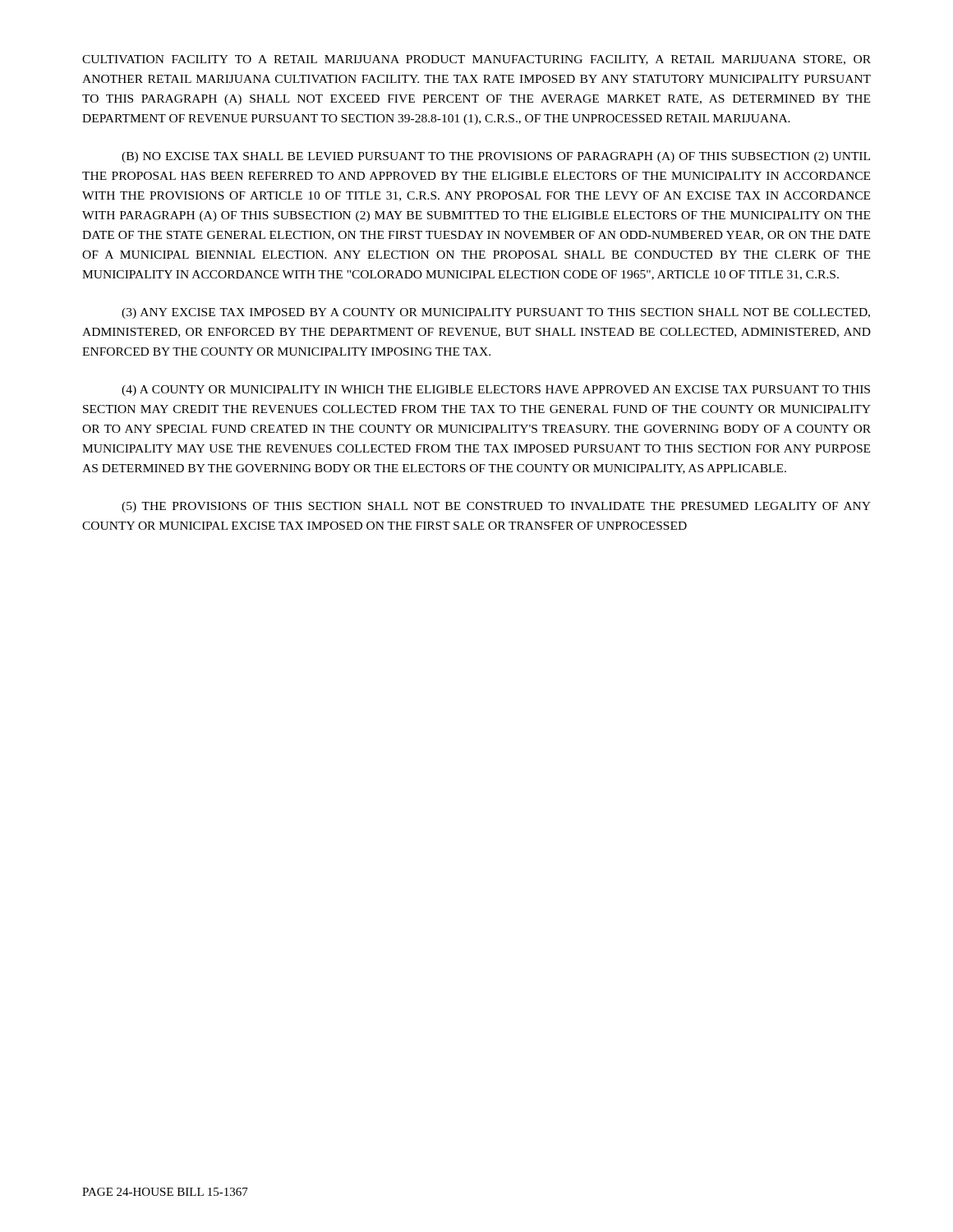953x1232 pixels.
Task: Find the block starting "(3) ANY EXCISE TAX IMPOSED BY A"
Action: [476, 332]
